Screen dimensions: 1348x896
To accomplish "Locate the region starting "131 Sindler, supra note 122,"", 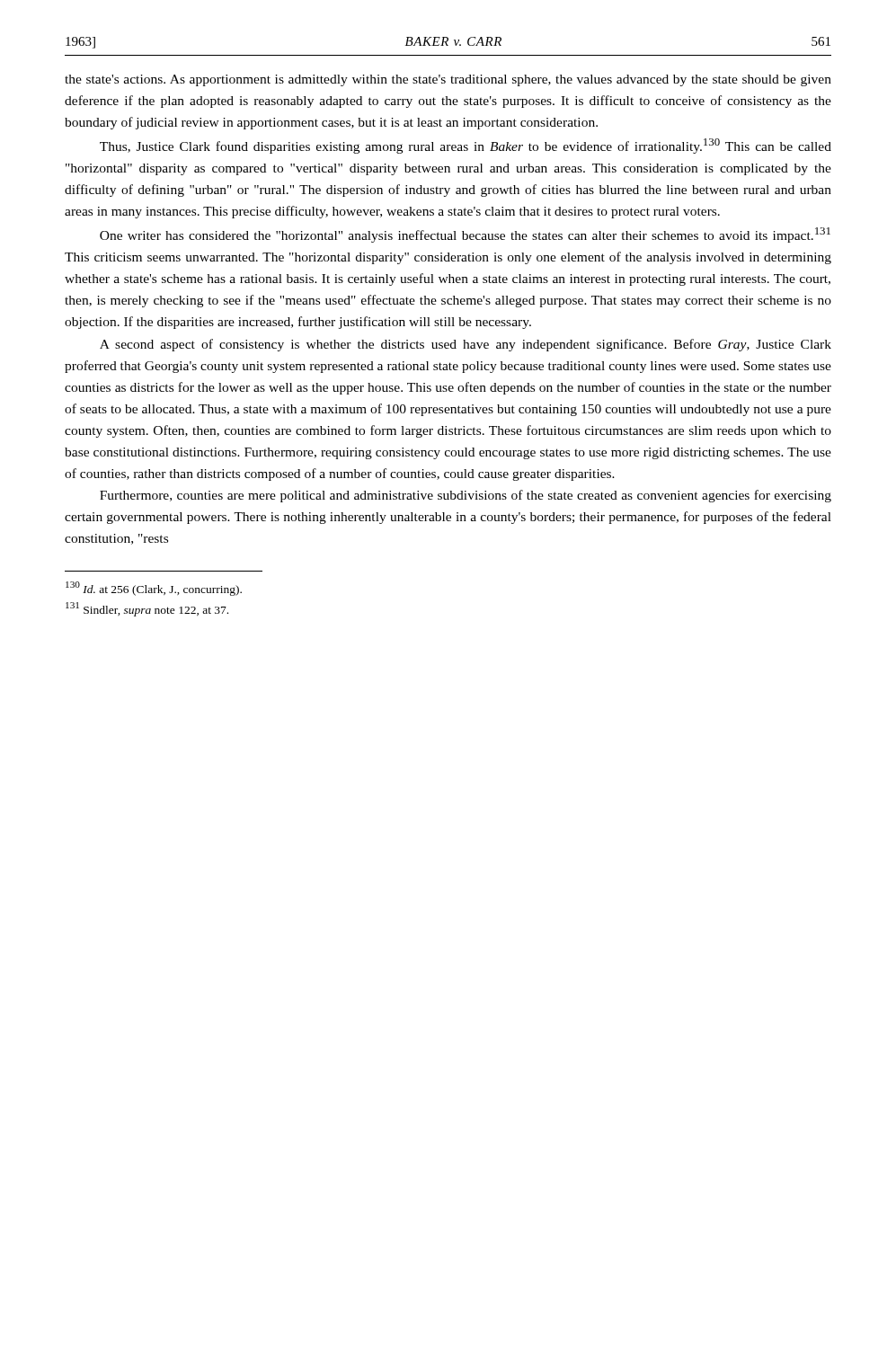I will [147, 609].
